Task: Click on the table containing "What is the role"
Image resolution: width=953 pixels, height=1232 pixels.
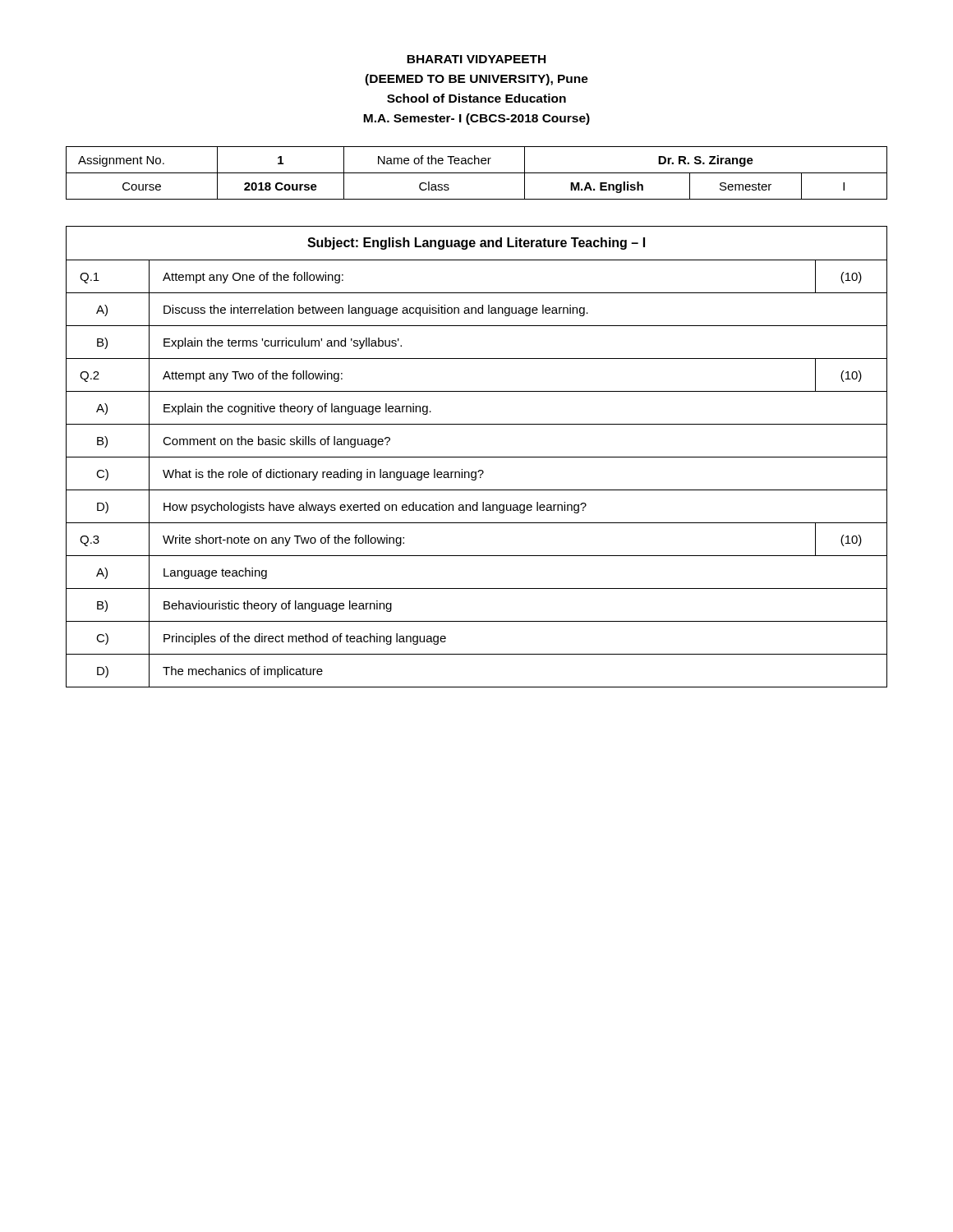Action: (476, 457)
